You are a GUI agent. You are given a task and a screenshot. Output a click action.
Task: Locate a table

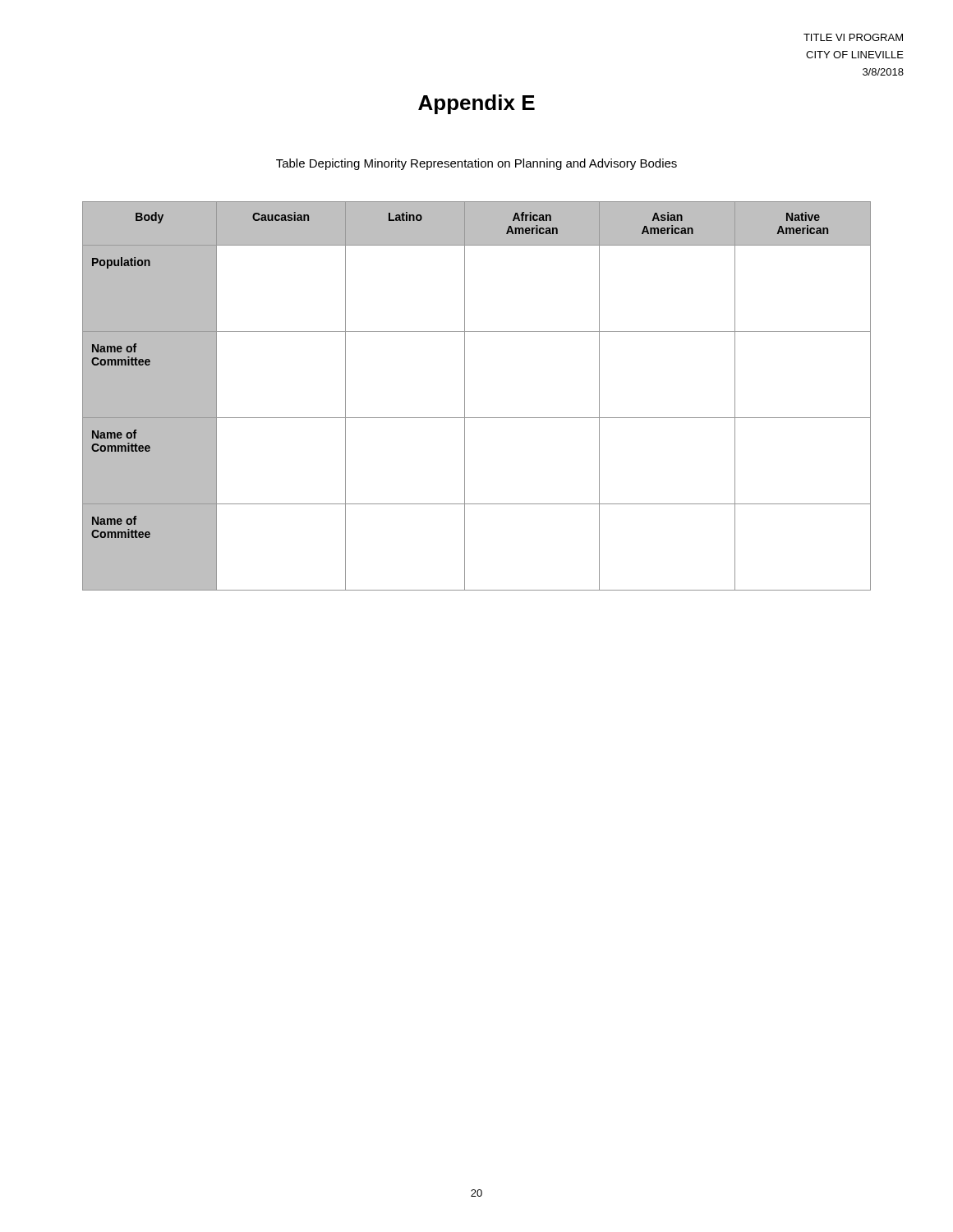pos(476,396)
